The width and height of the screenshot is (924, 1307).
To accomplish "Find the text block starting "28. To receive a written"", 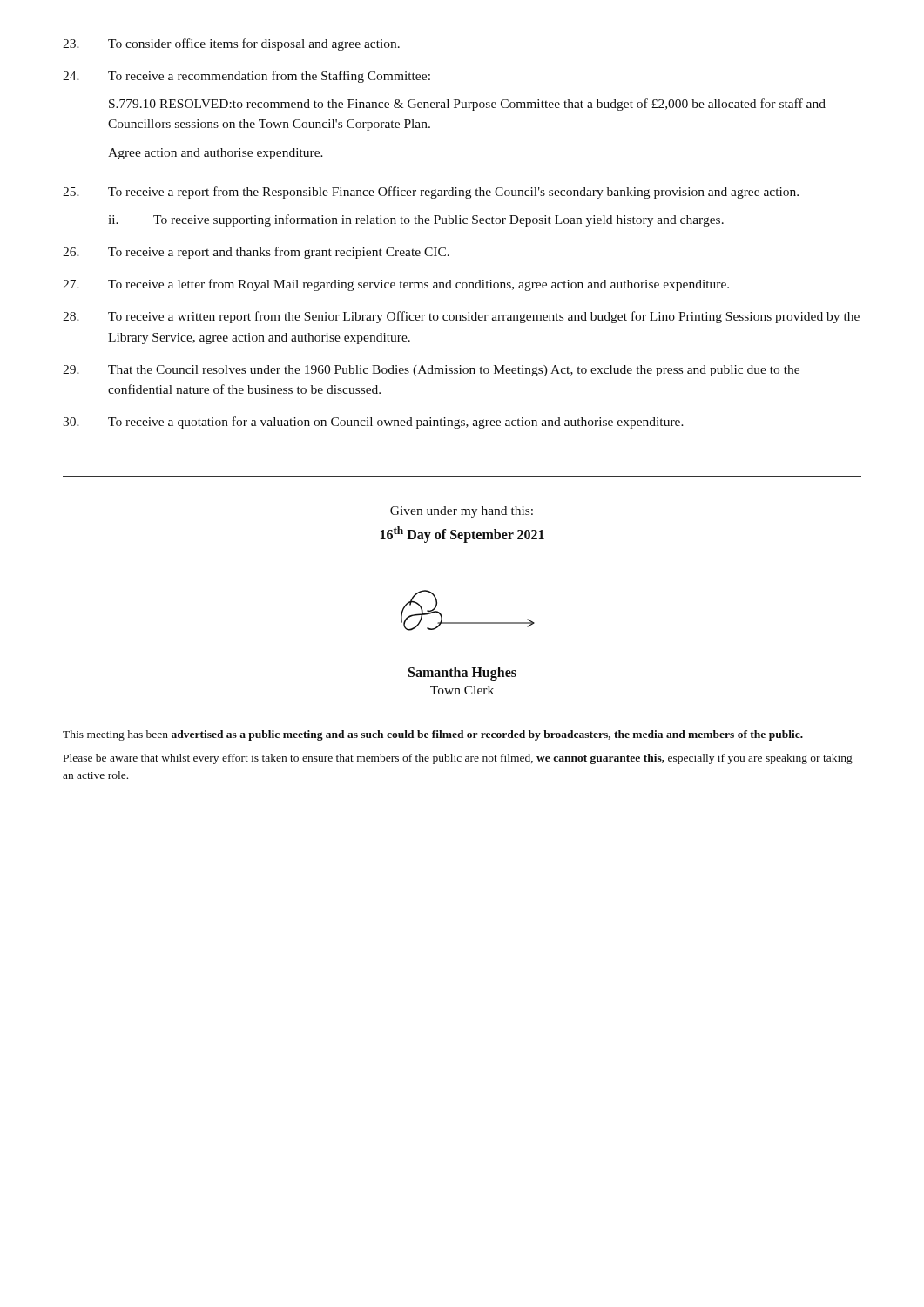I will click(462, 326).
